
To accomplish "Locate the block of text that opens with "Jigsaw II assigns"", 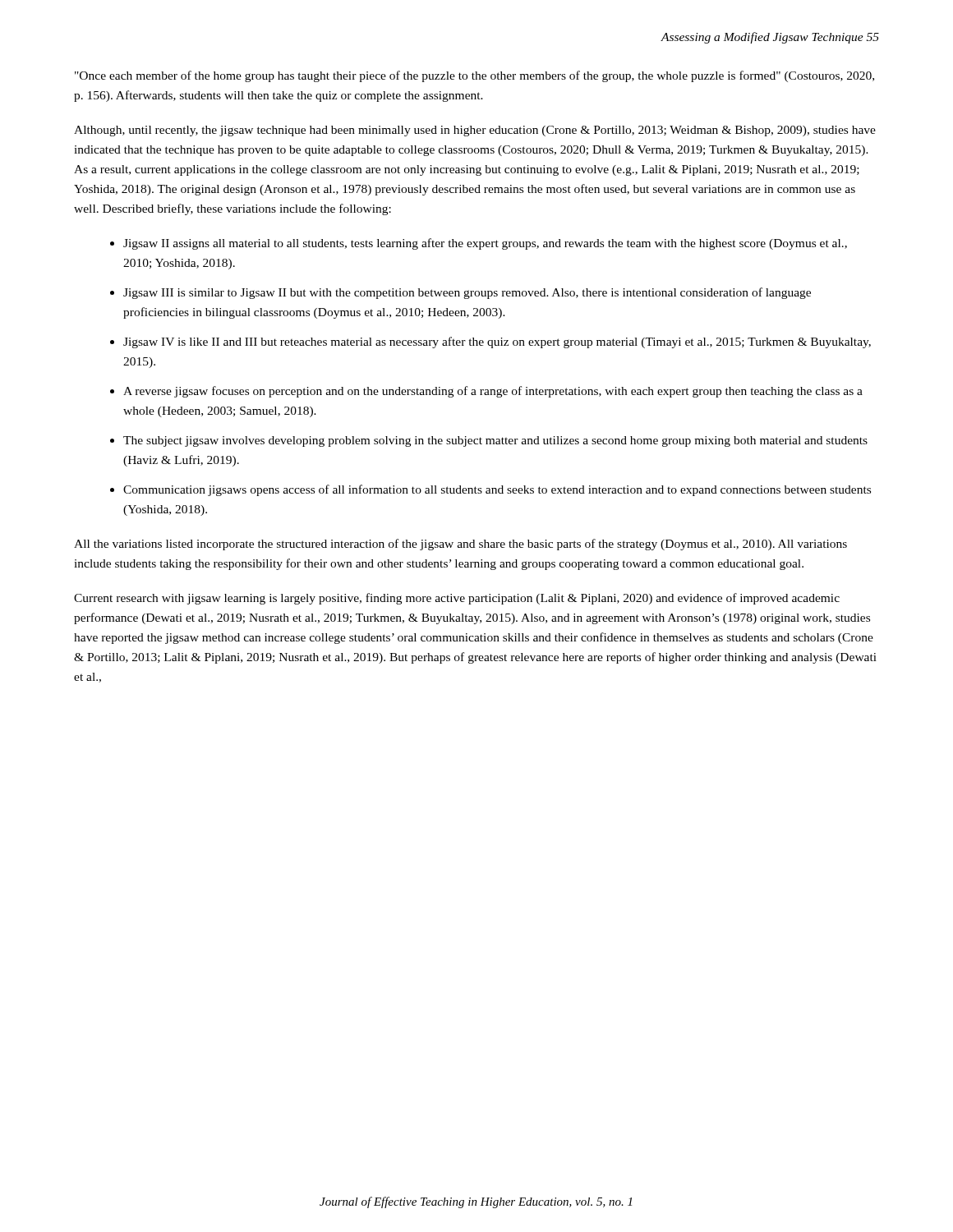I will 485,253.
